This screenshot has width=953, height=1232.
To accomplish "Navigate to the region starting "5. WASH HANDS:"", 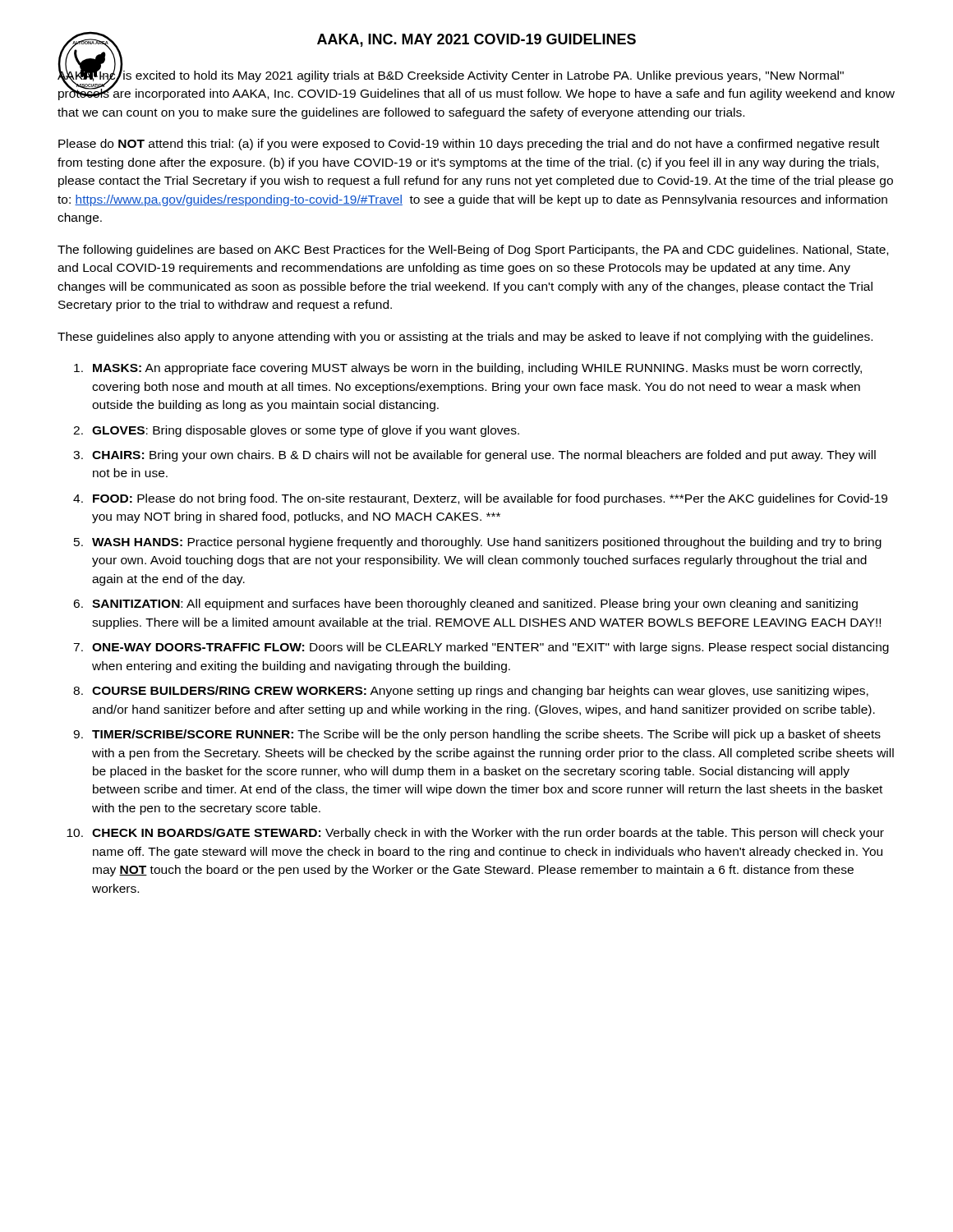I will (476, 561).
